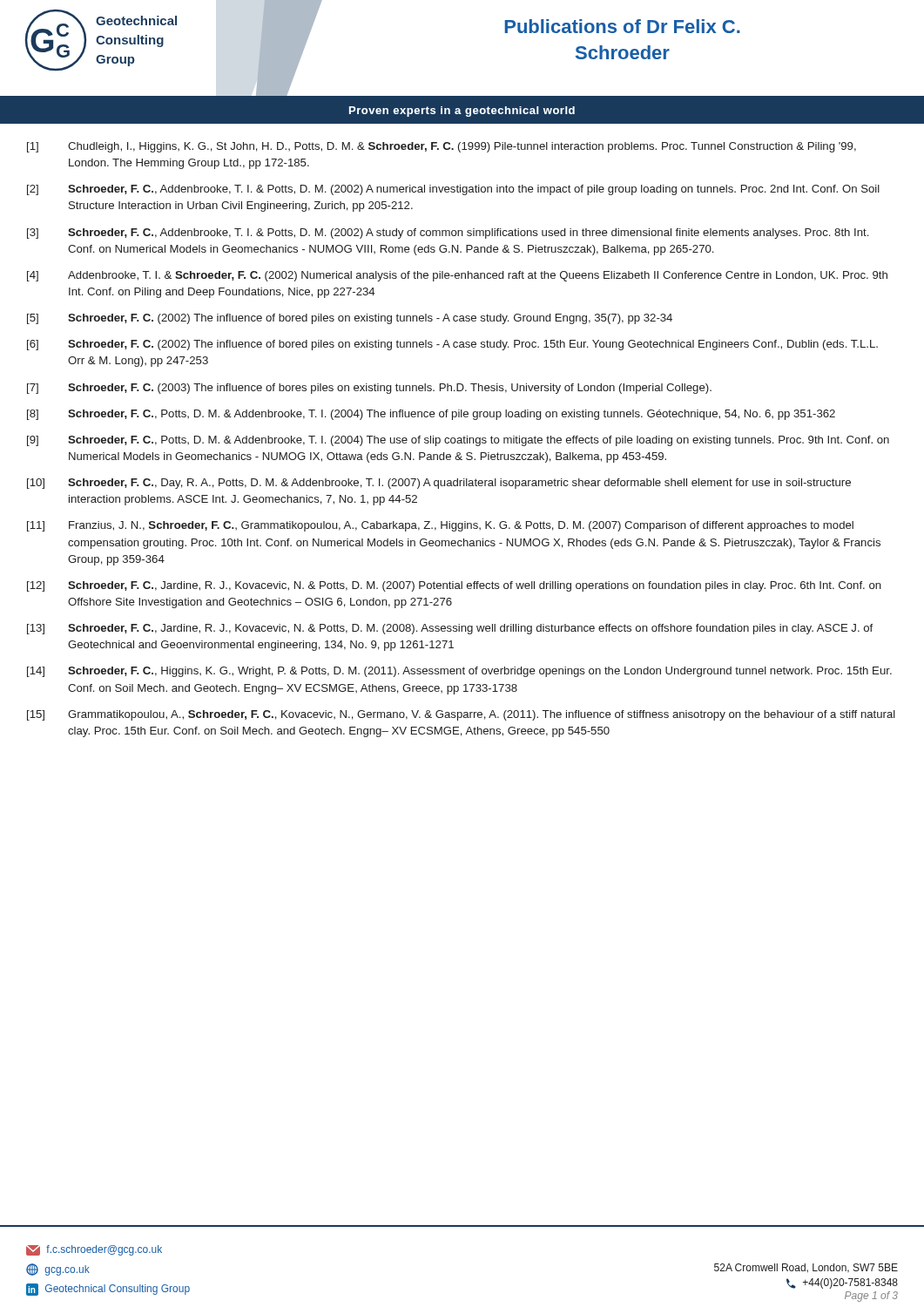Locate the block of text that opens with "[4] Addenbrooke, T."
The height and width of the screenshot is (1307, 924).
pos(462,283)
